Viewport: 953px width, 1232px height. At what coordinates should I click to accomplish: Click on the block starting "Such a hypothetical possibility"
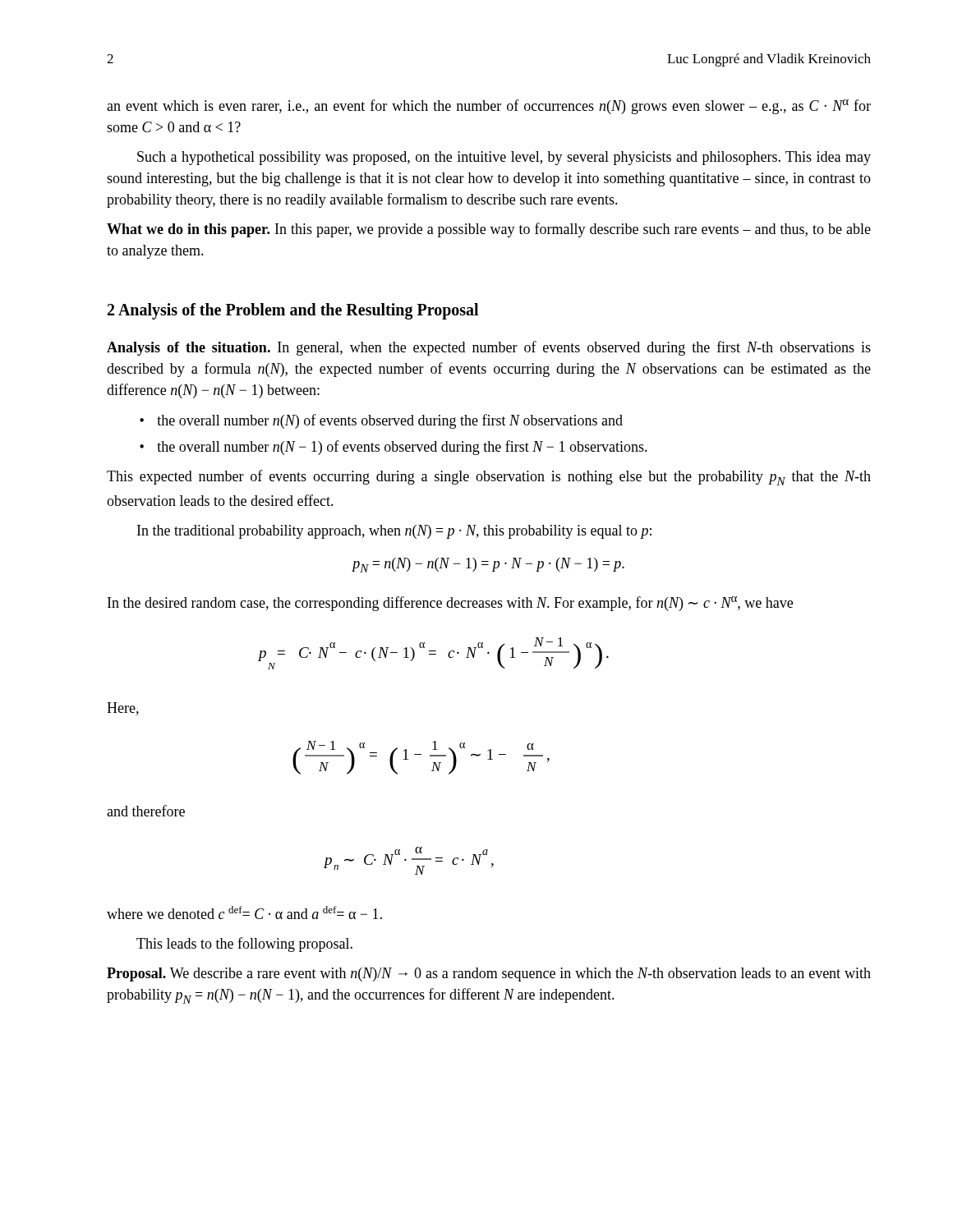pyautogui.click(x=489, y=178)
